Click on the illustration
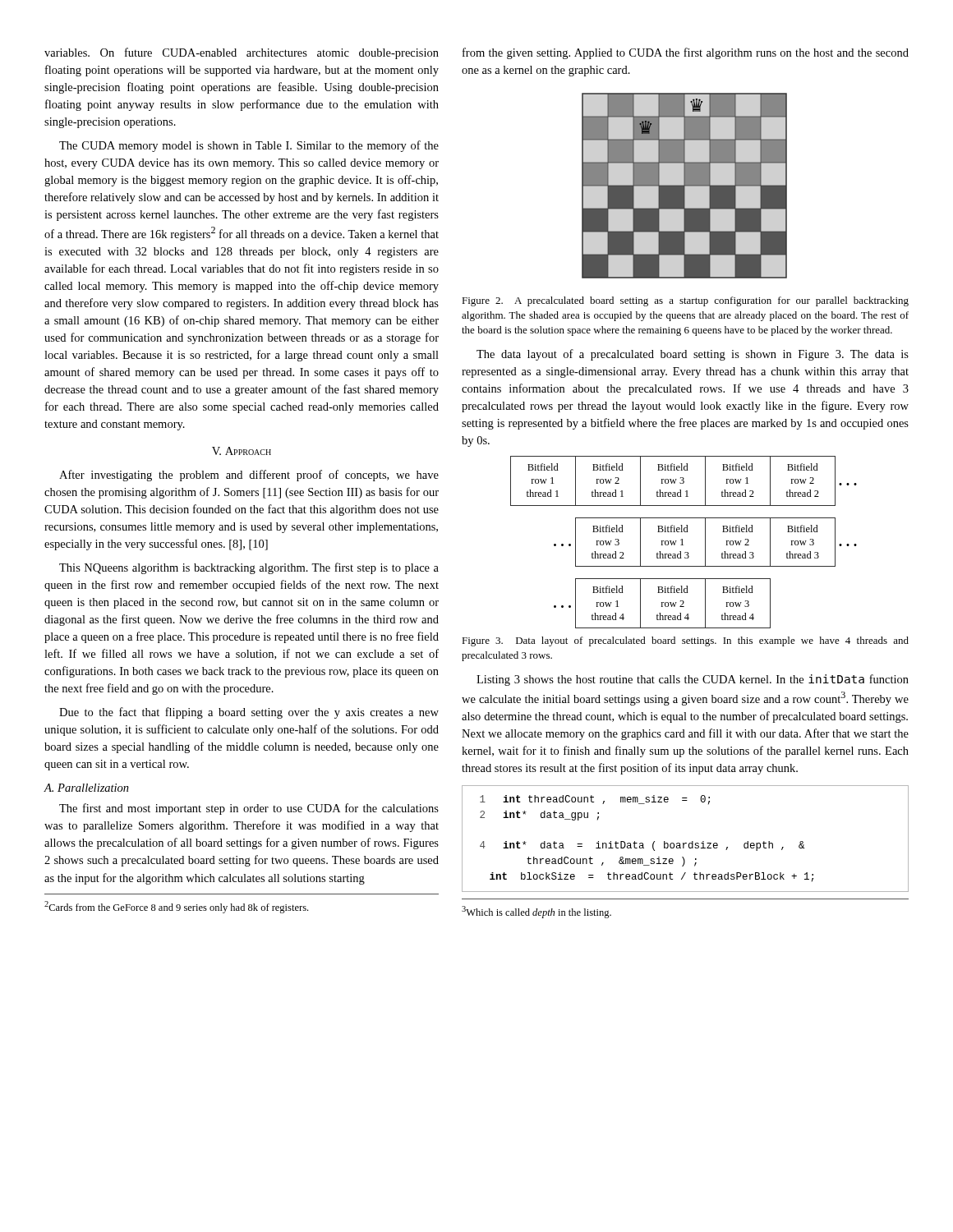Screen dimensions: 1232x953 (685, 188)
